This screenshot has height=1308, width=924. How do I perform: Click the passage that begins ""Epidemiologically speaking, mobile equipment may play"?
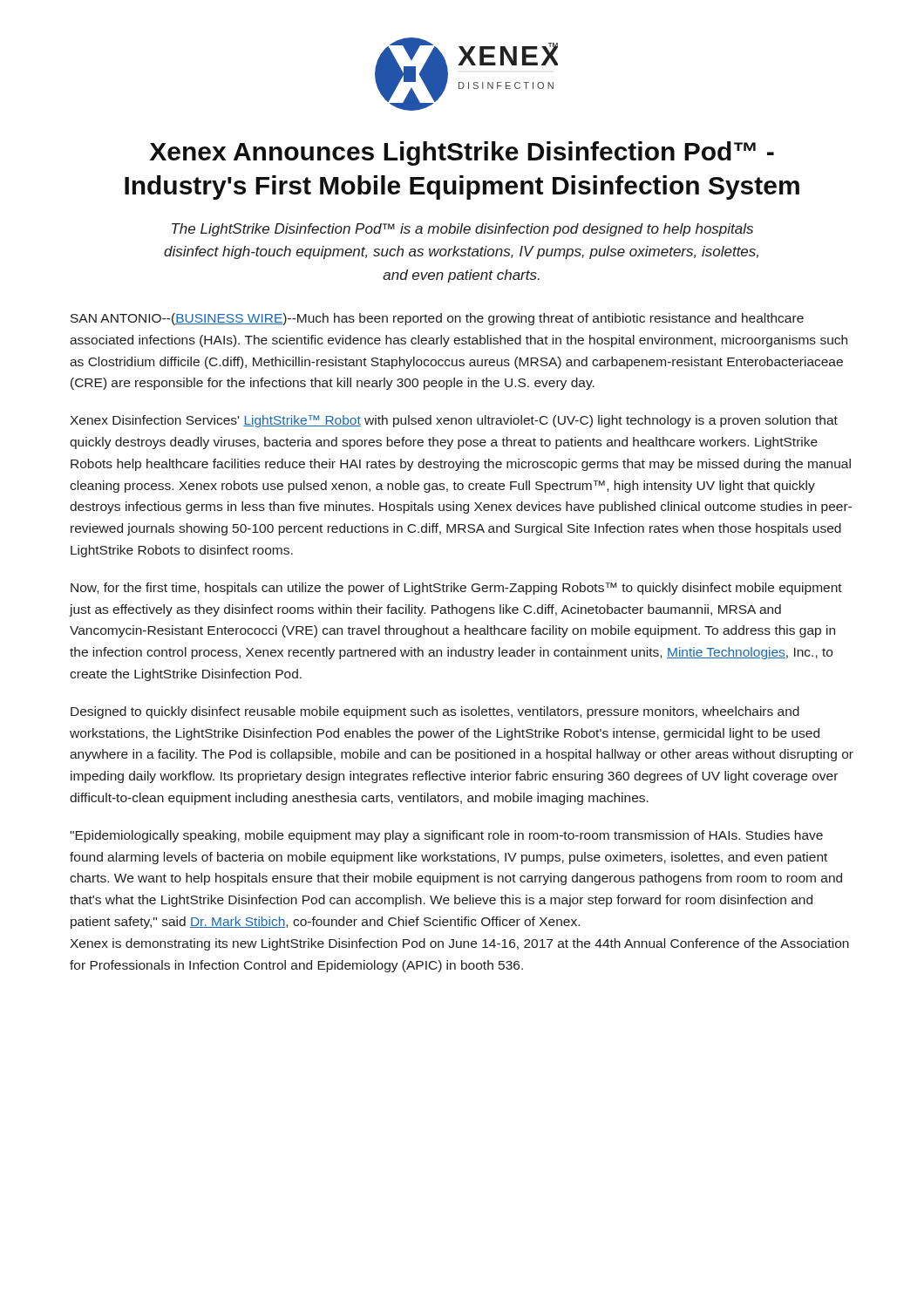coord(460,900)
